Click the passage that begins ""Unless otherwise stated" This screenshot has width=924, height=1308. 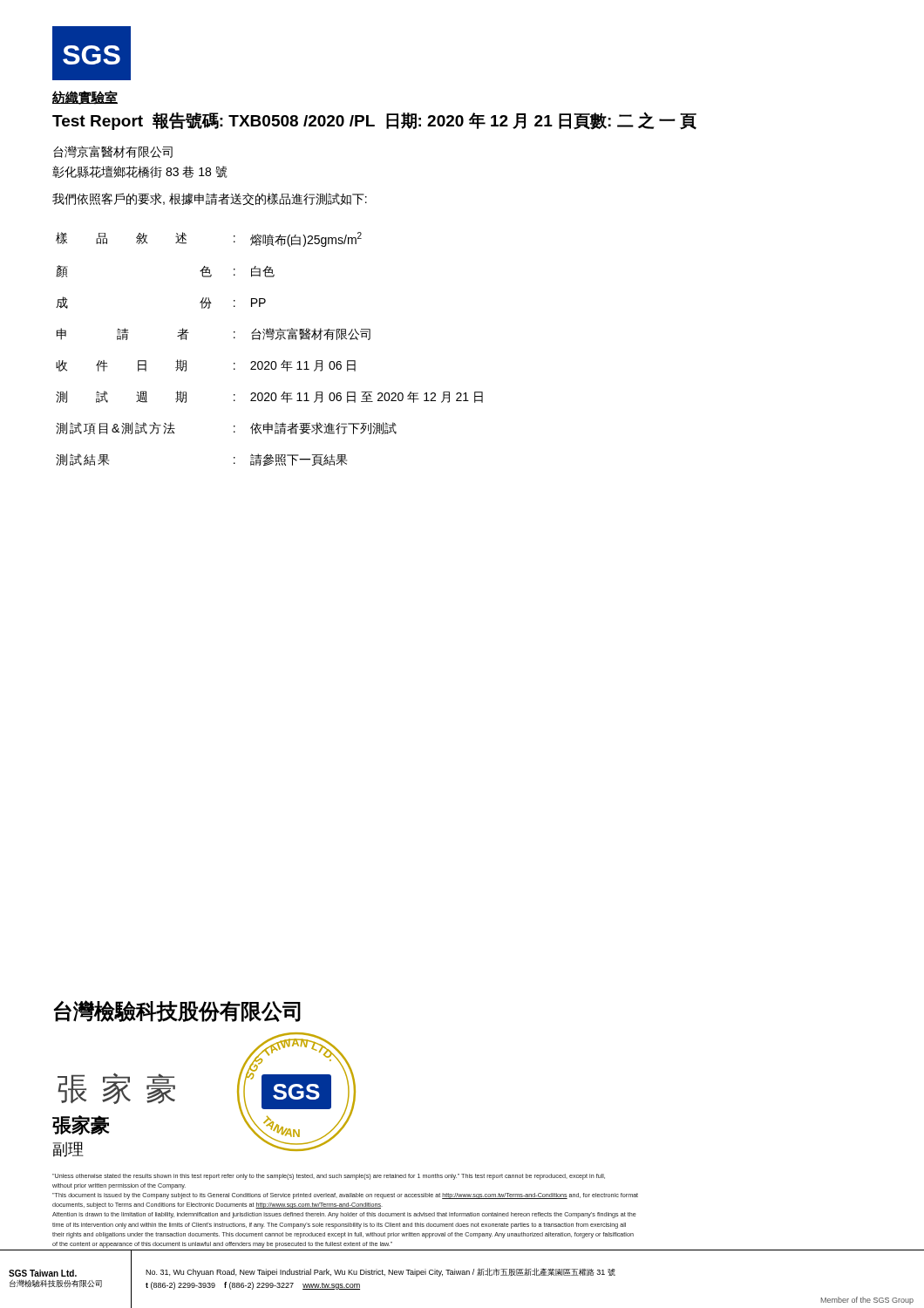pyautogui.click(x=345, y=1210)
